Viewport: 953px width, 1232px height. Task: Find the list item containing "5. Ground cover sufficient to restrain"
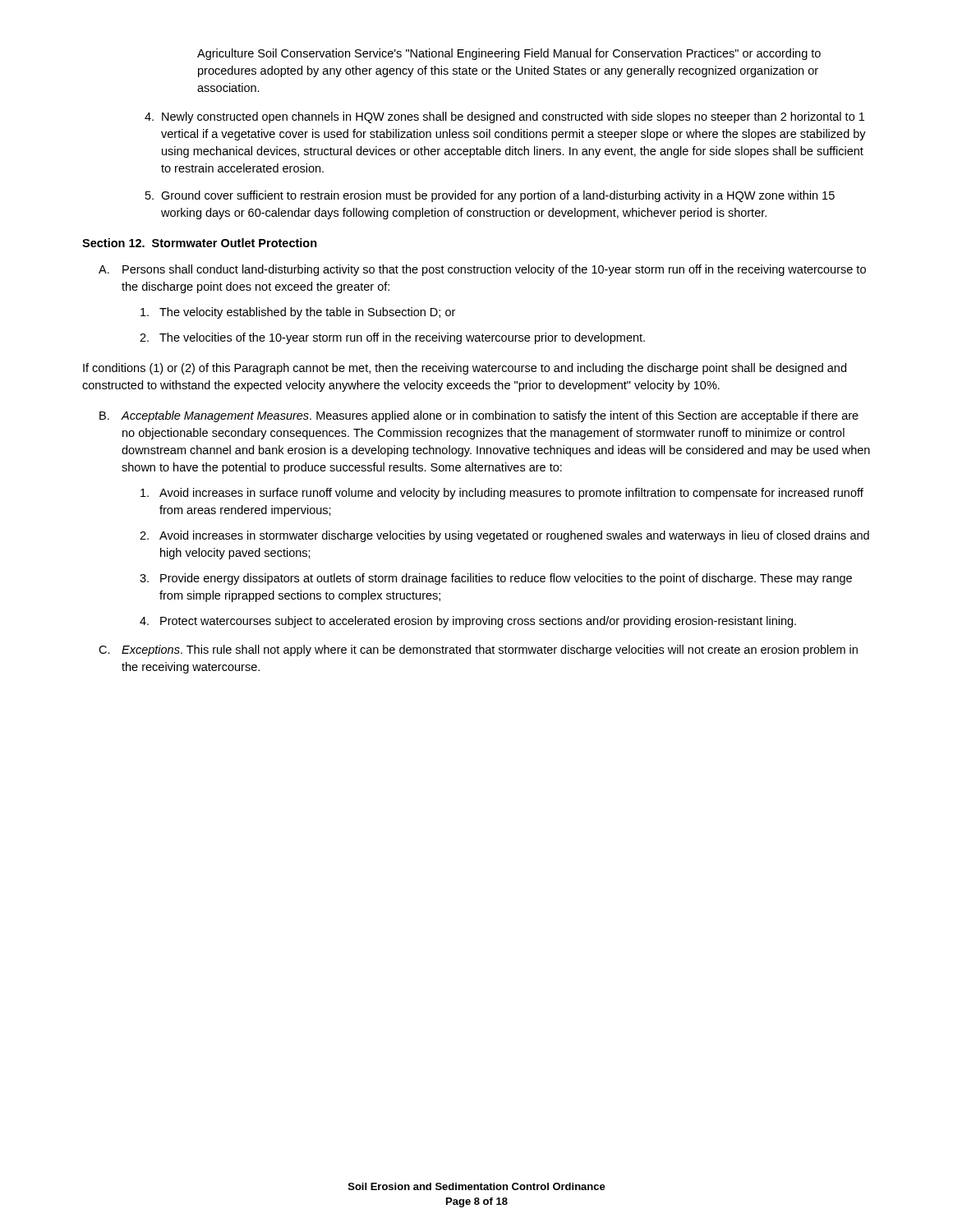(x=501, y=205)
